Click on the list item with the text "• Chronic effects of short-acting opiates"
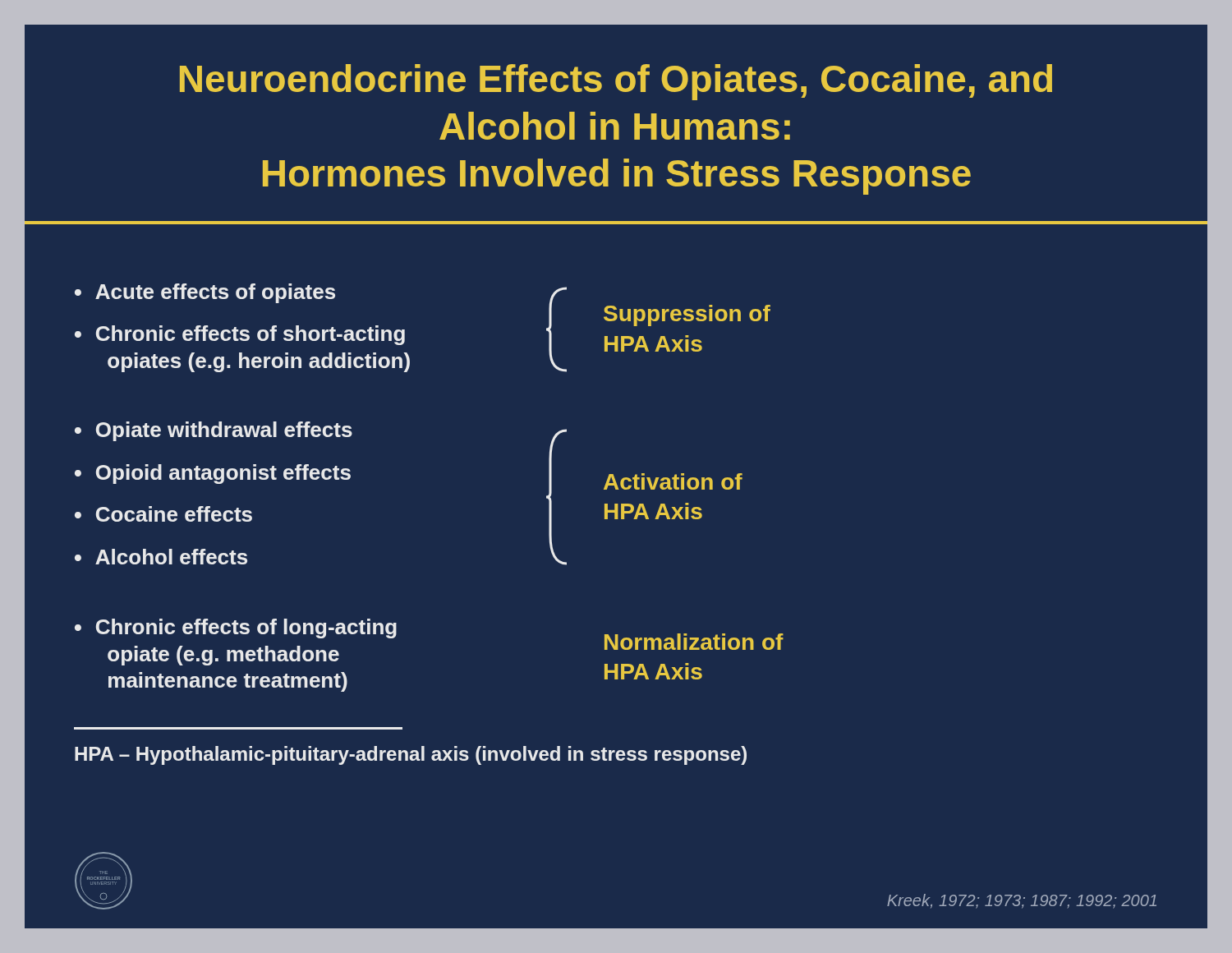The width and height of the screenshot is (1232, 953). 242,347
